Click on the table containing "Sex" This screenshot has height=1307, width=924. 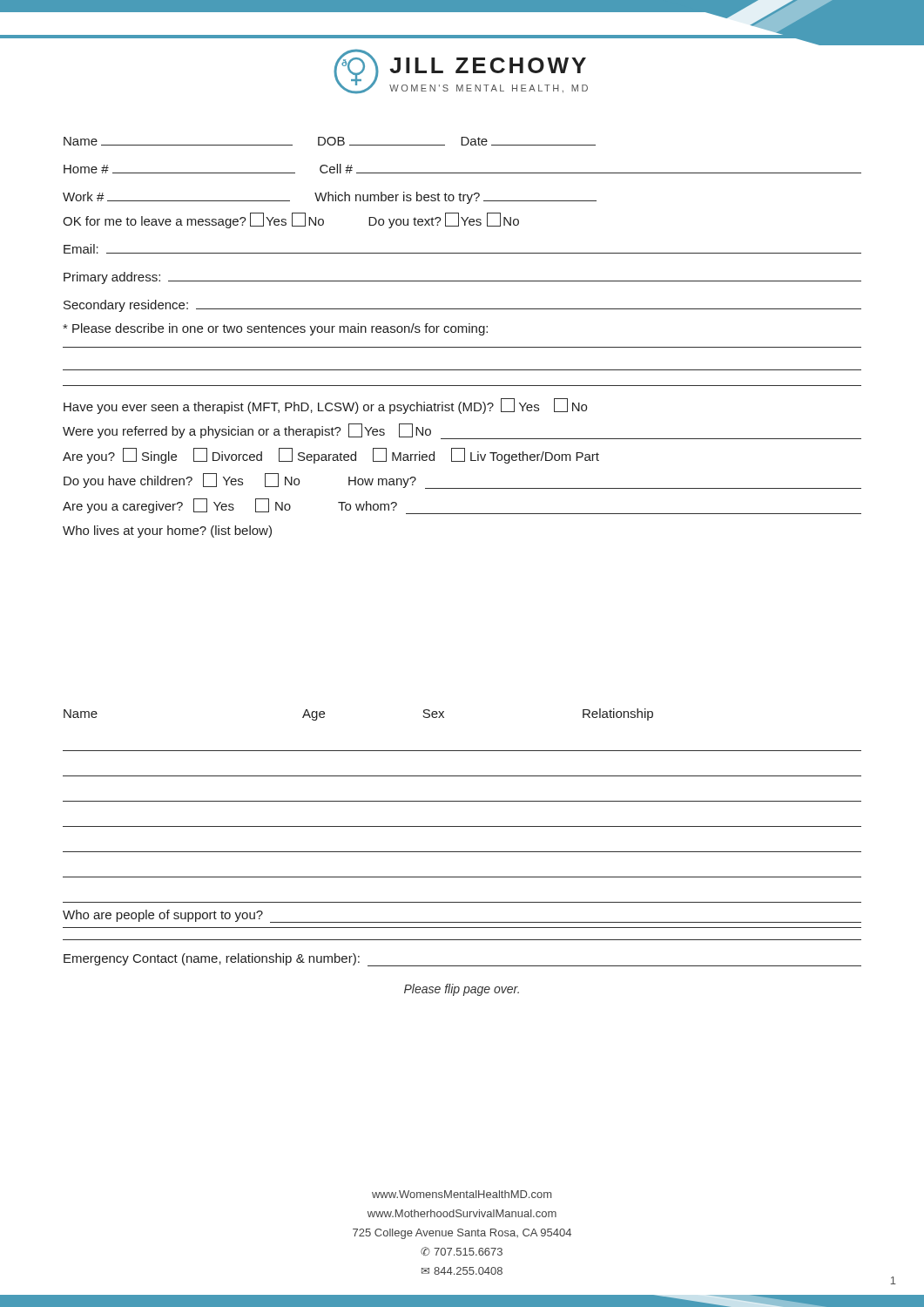point(462,814)
